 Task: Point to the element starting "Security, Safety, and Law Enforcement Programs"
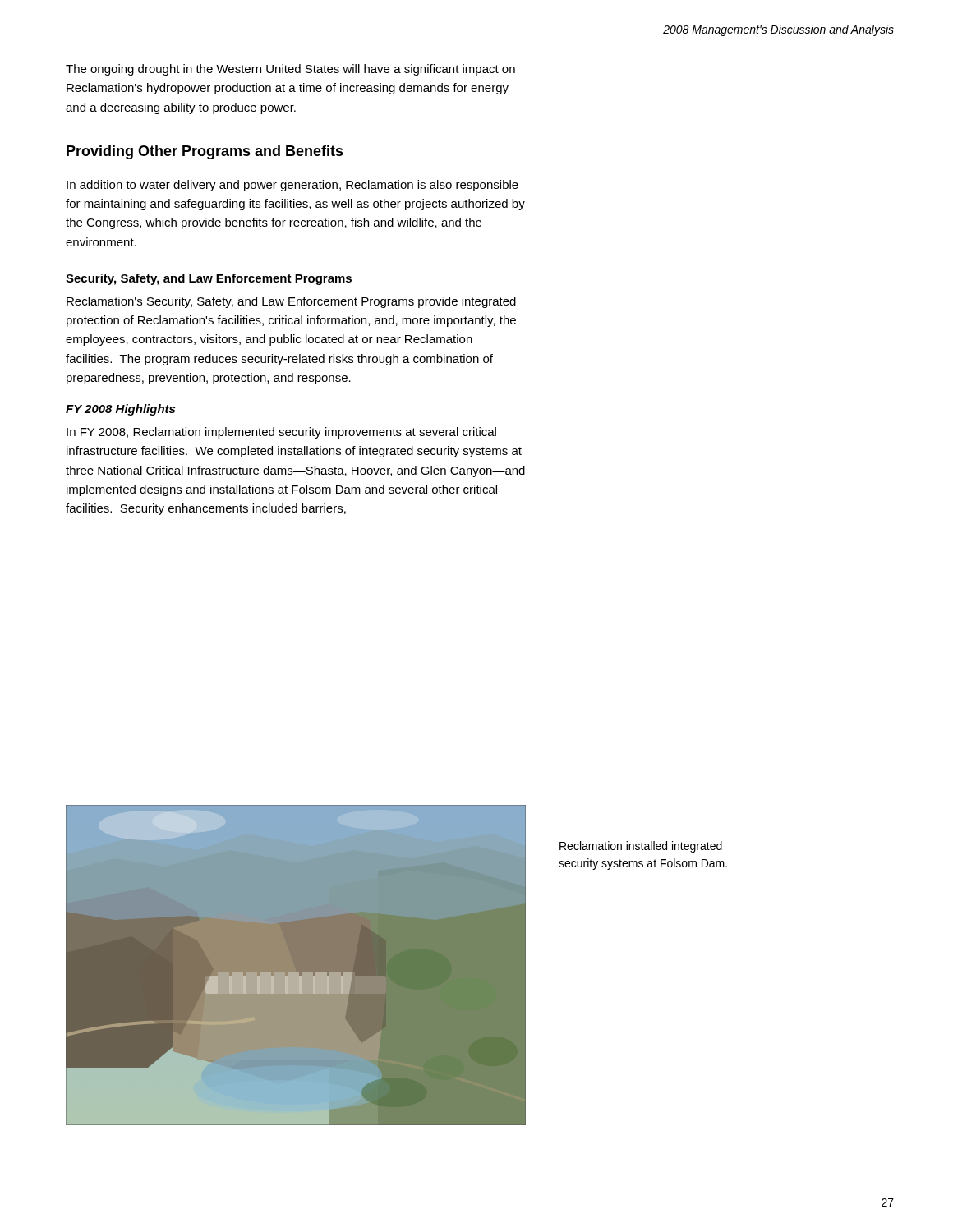[209, 278]
